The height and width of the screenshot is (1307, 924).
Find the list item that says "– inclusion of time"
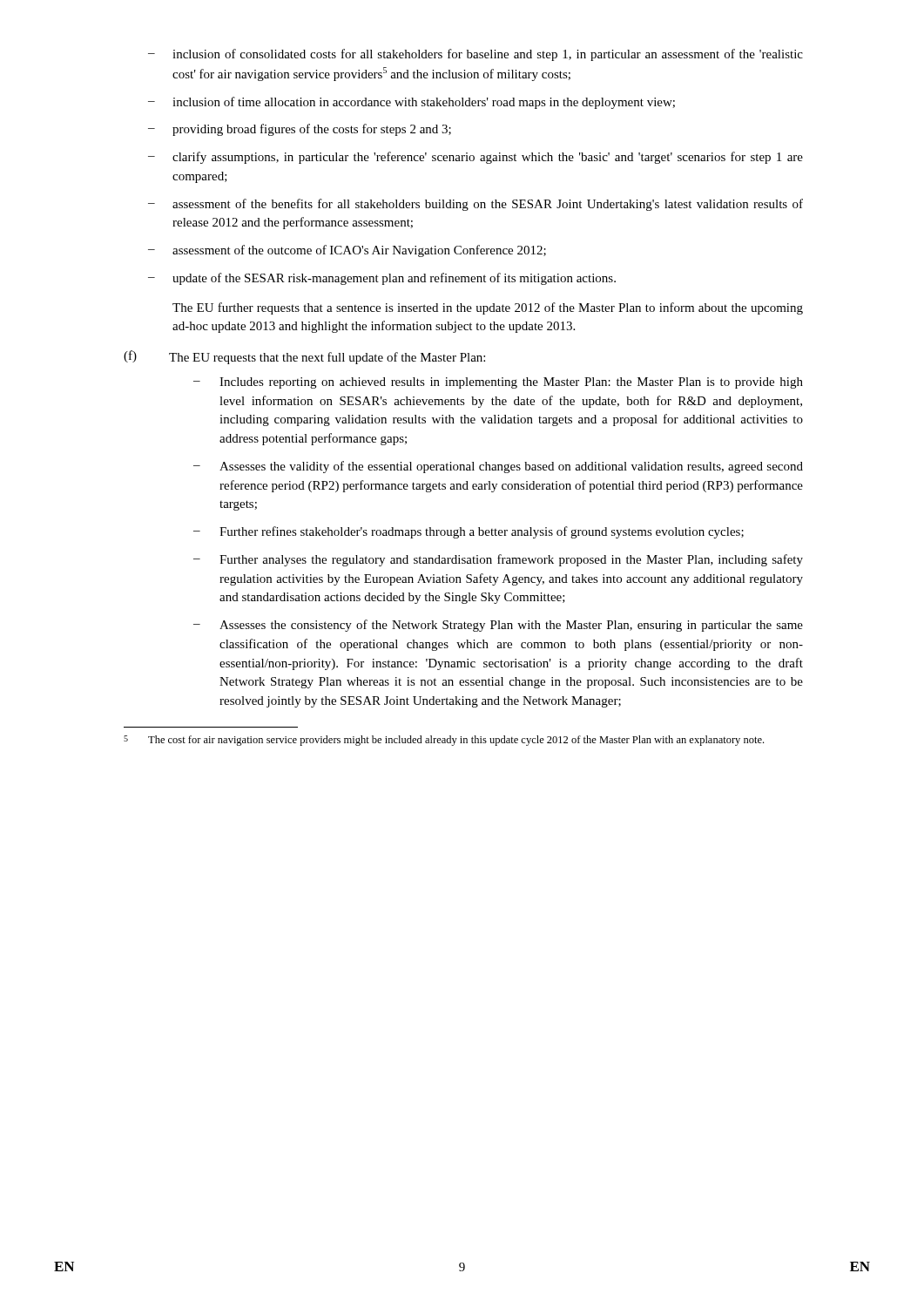(x=475, y=102)
